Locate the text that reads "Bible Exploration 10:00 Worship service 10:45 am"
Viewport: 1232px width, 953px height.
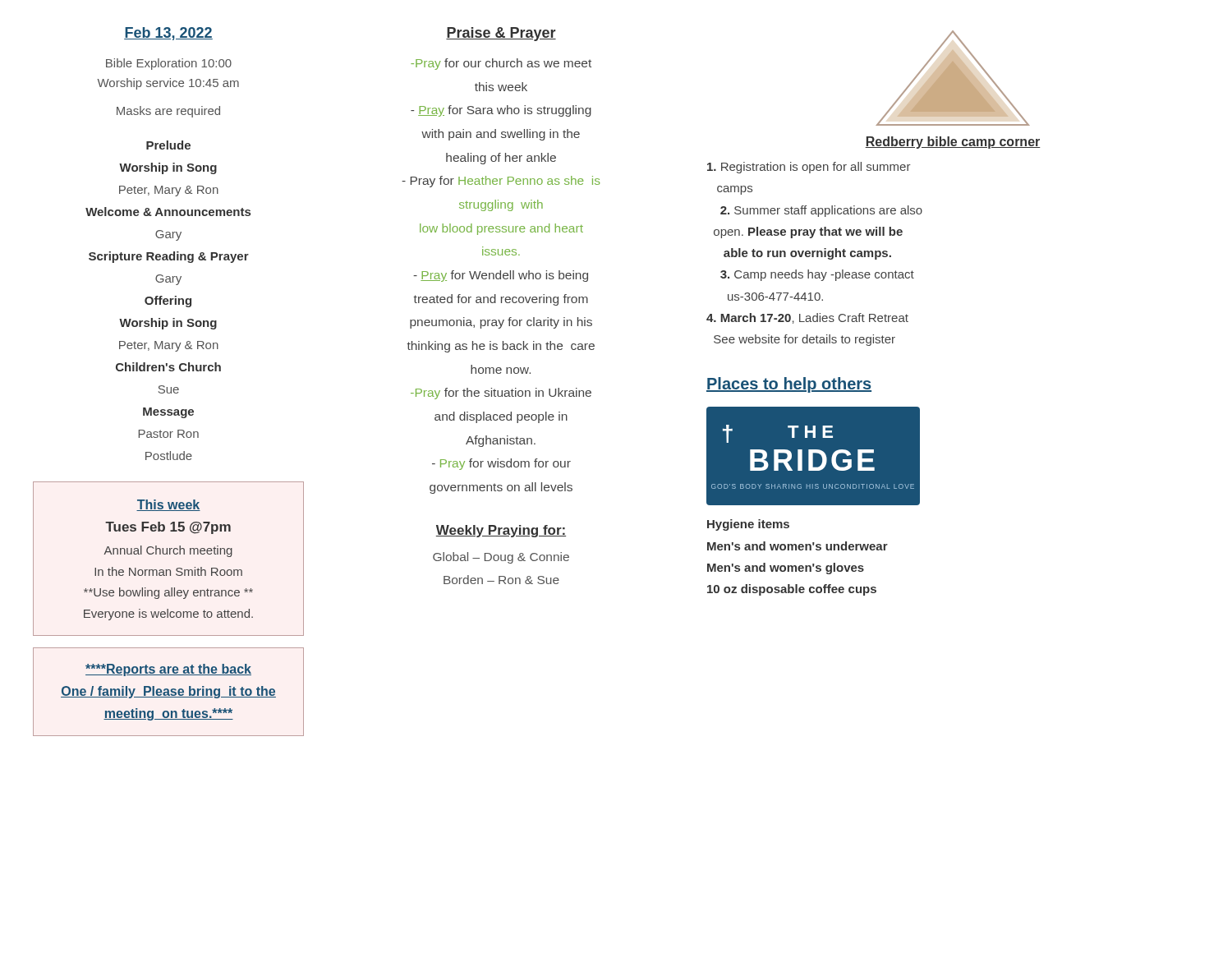(x=168, y=73)
